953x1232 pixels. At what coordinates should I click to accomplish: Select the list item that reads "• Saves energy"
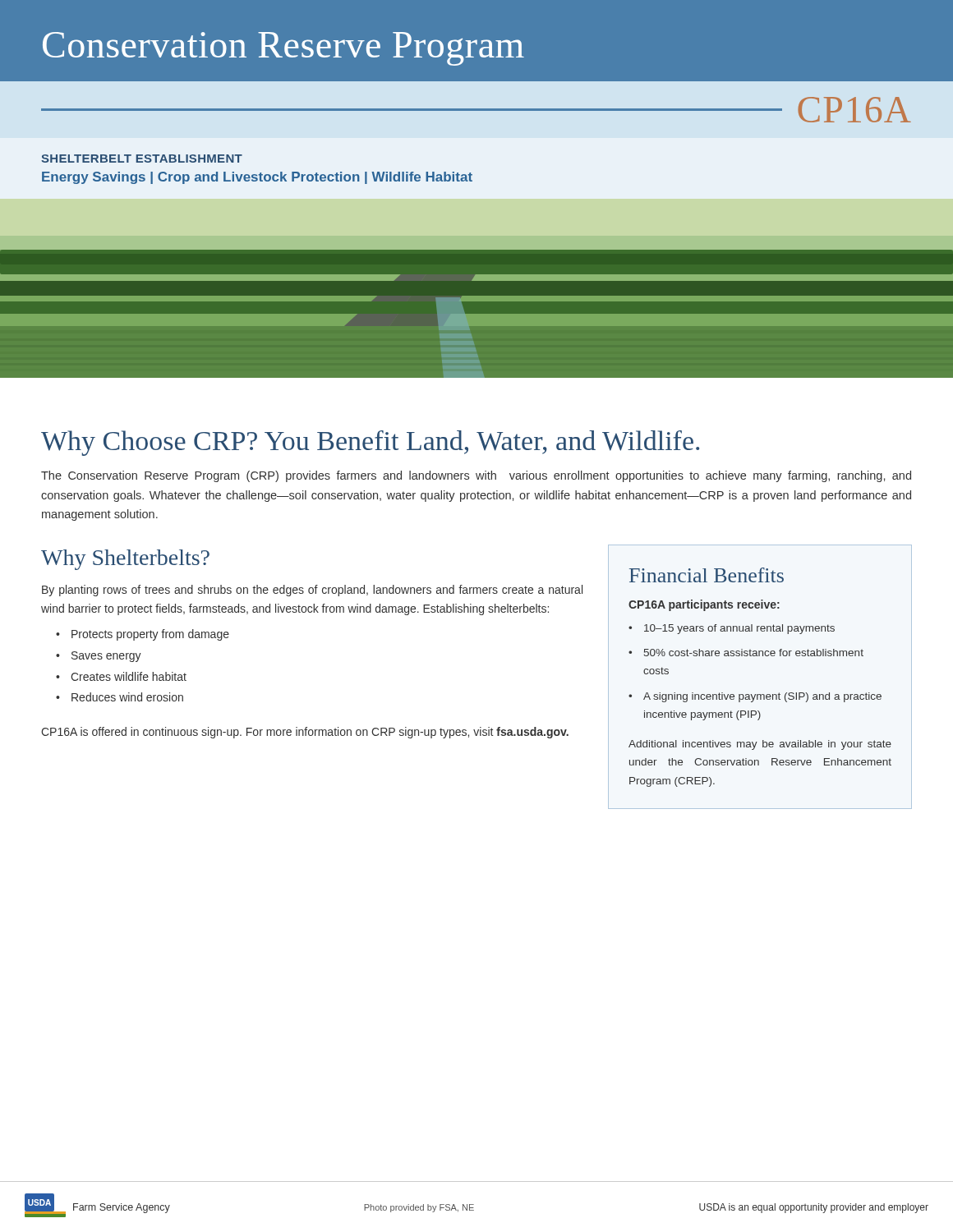coord(98,656)
